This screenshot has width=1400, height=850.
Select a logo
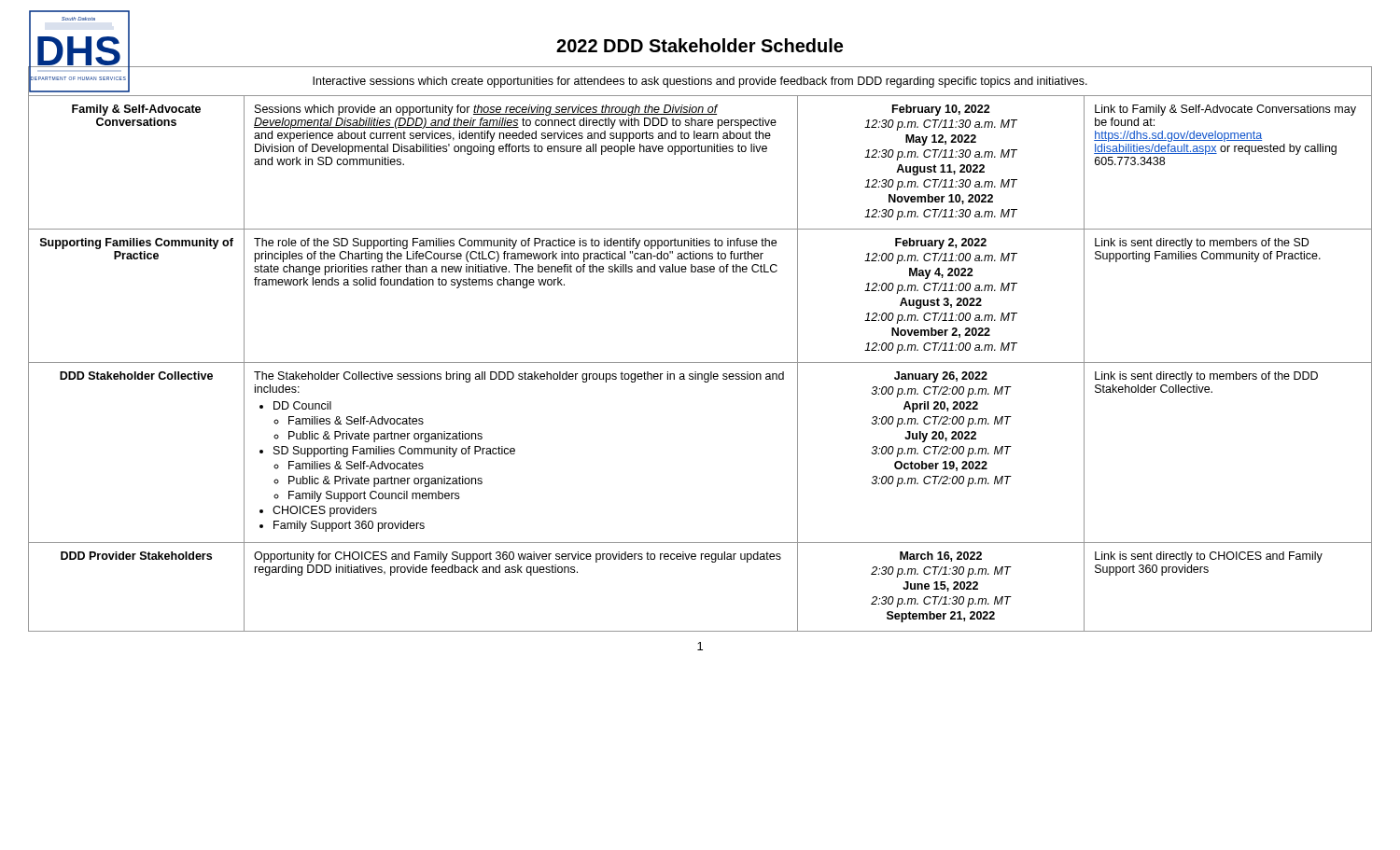coord(79,53)
